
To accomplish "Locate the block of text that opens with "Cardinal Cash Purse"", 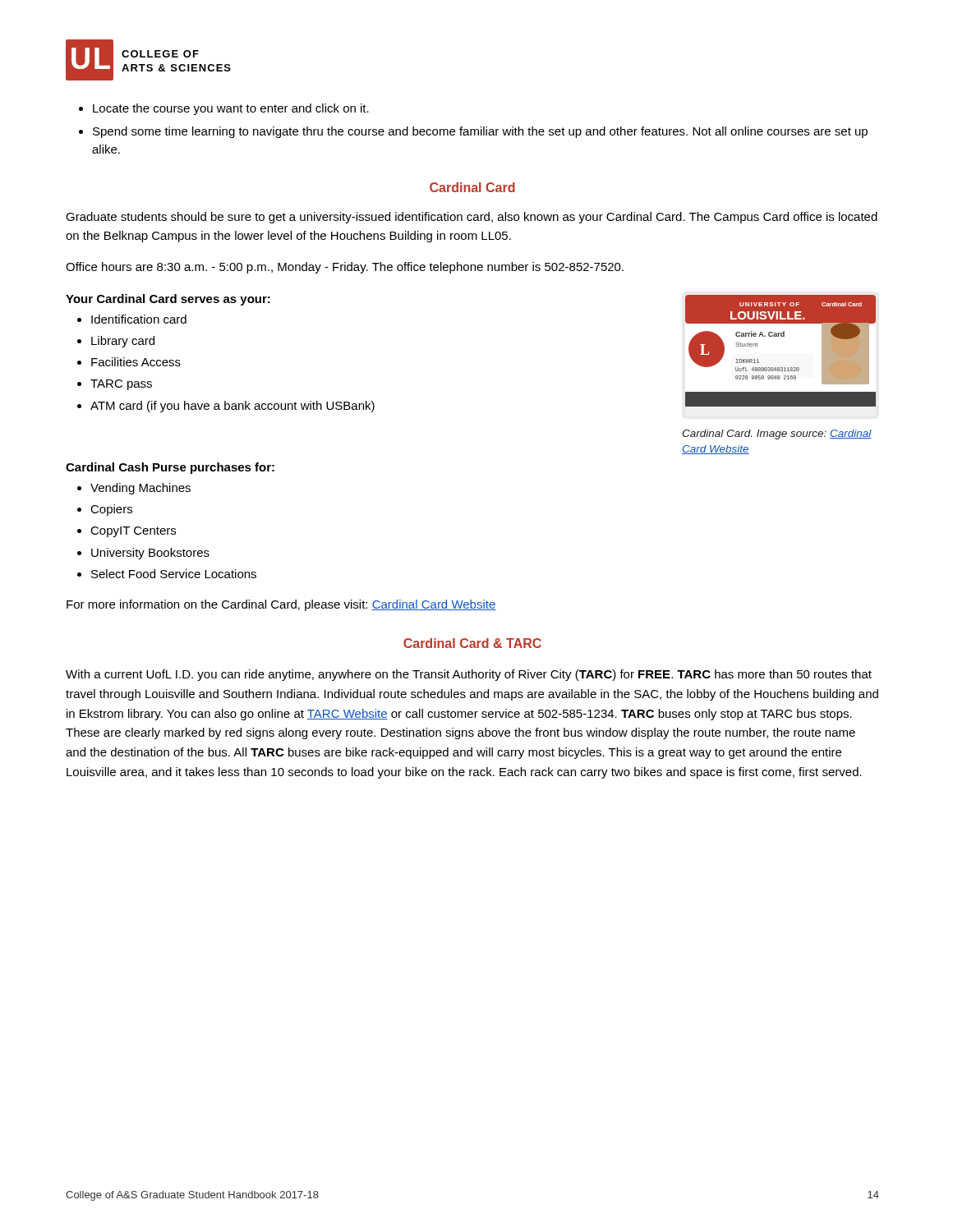I will (171, 467).
